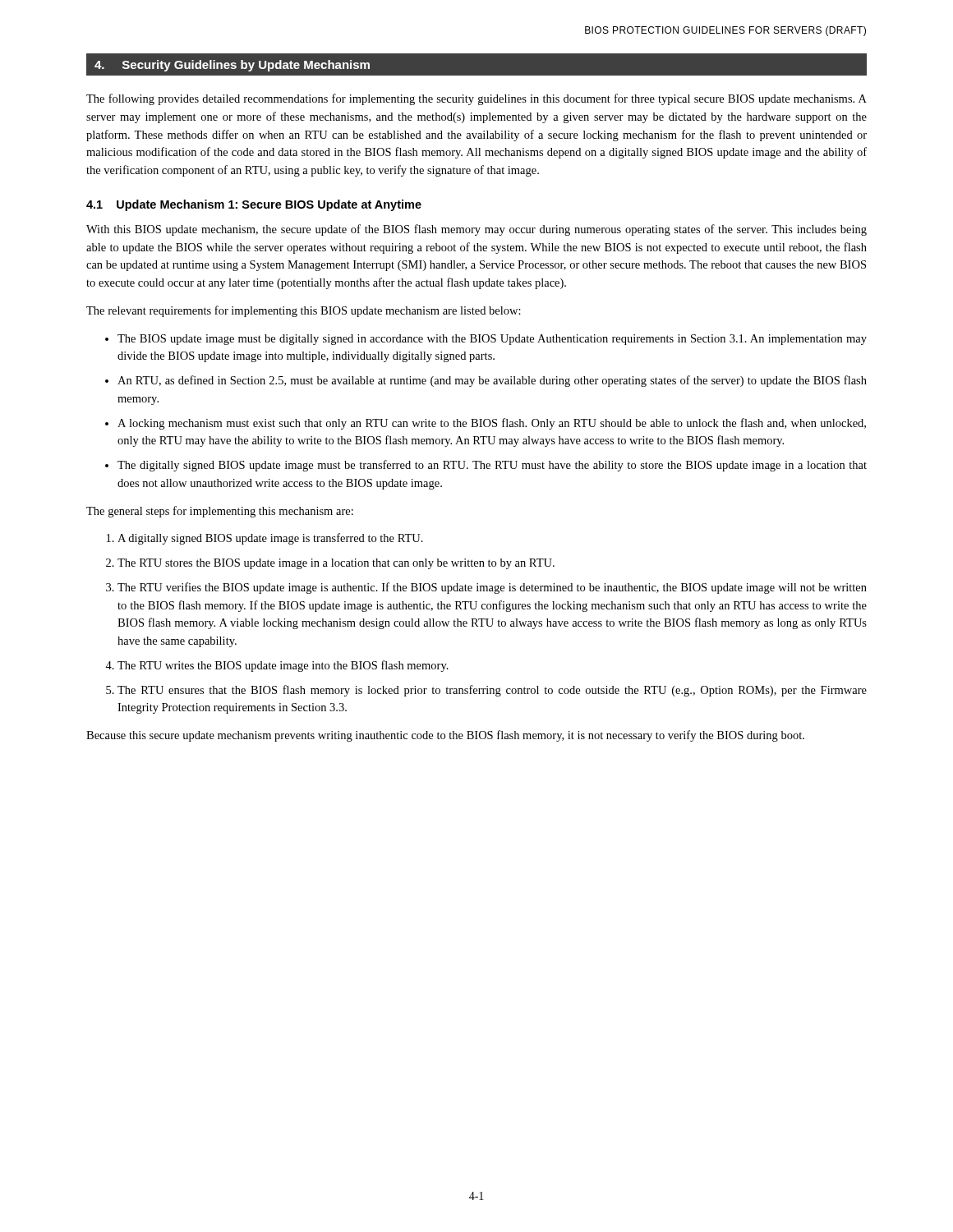
Task: Point to the block starting "The RTU verifies the BIOS update image"
Action: pyautogui.click(x=492, y=614)
